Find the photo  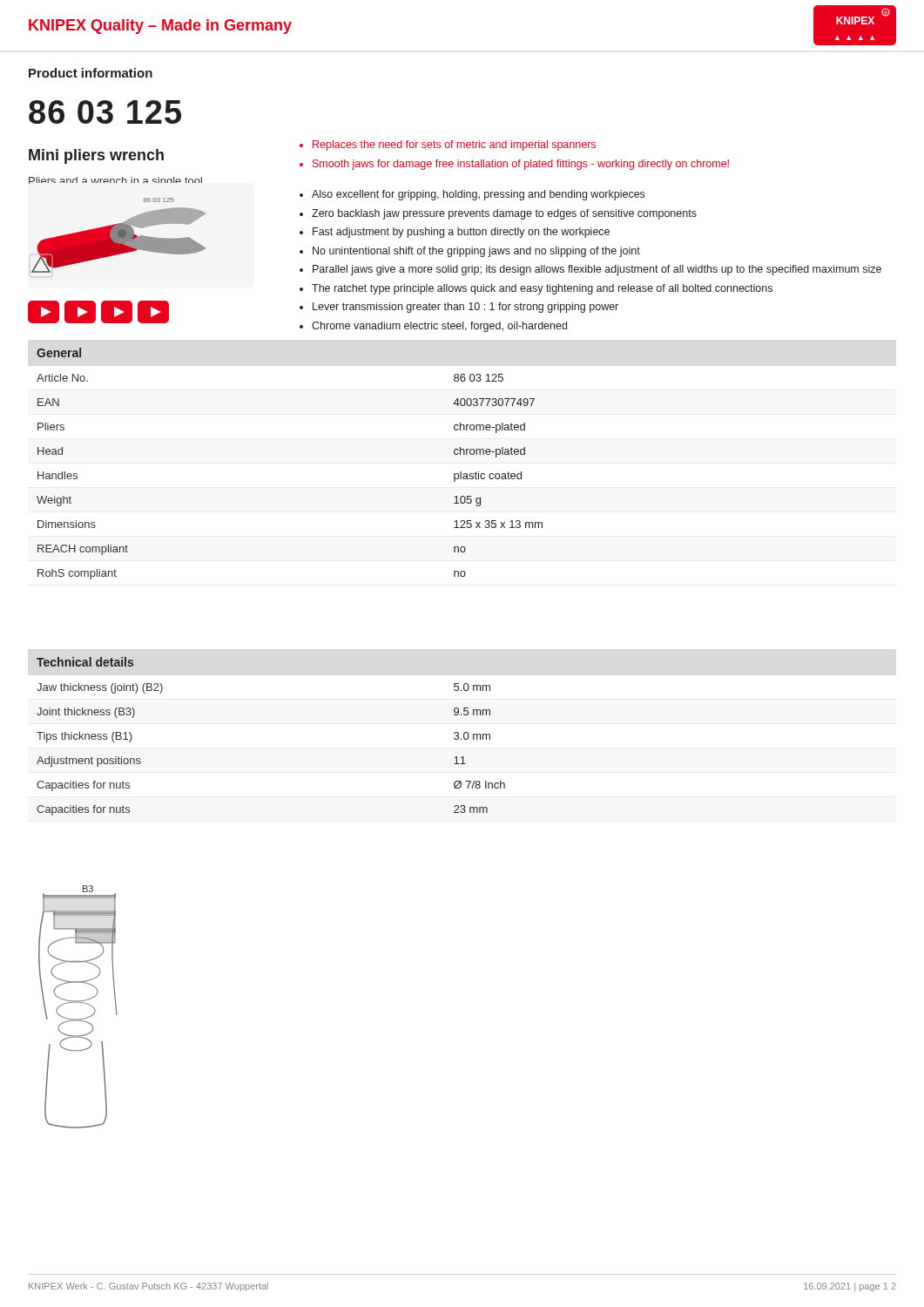point(141,235)
